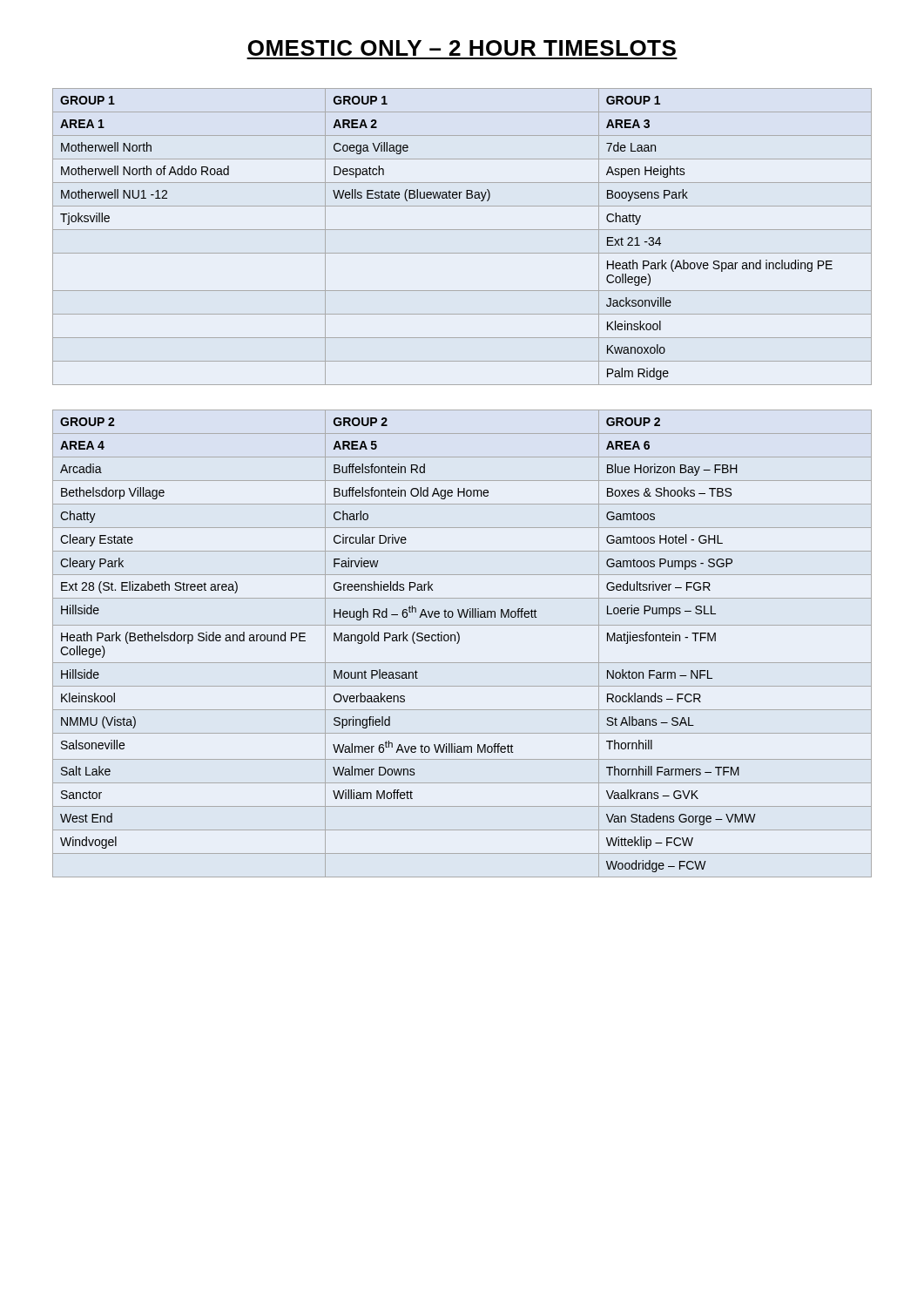Screen dimensions: 1307x924
Task: Find the title
Action: 462,48
